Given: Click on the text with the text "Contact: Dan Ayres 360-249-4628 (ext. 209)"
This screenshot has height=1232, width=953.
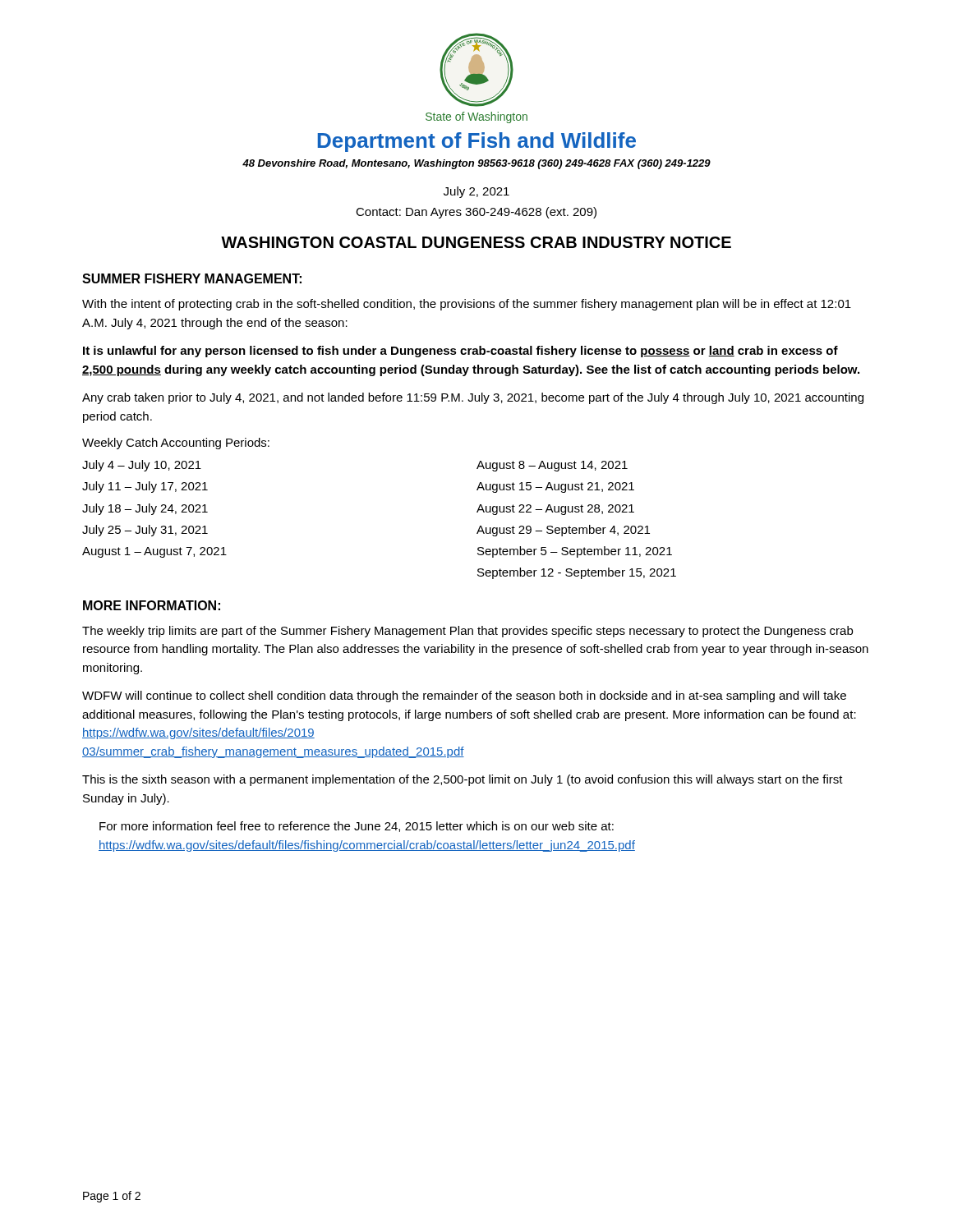Looking at the screenshot, I should 476,211.
